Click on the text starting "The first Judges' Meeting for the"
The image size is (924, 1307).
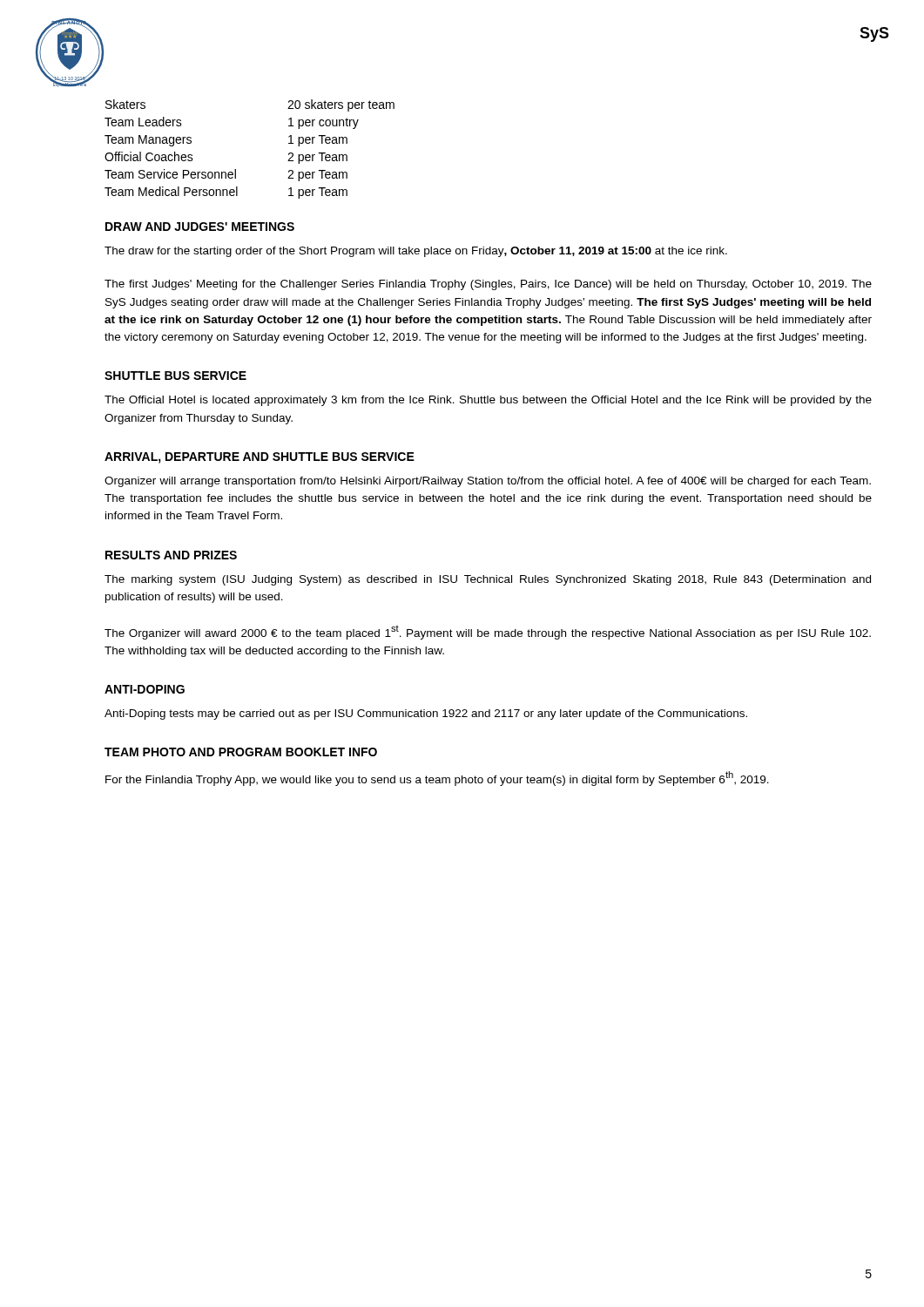(488, 310)
